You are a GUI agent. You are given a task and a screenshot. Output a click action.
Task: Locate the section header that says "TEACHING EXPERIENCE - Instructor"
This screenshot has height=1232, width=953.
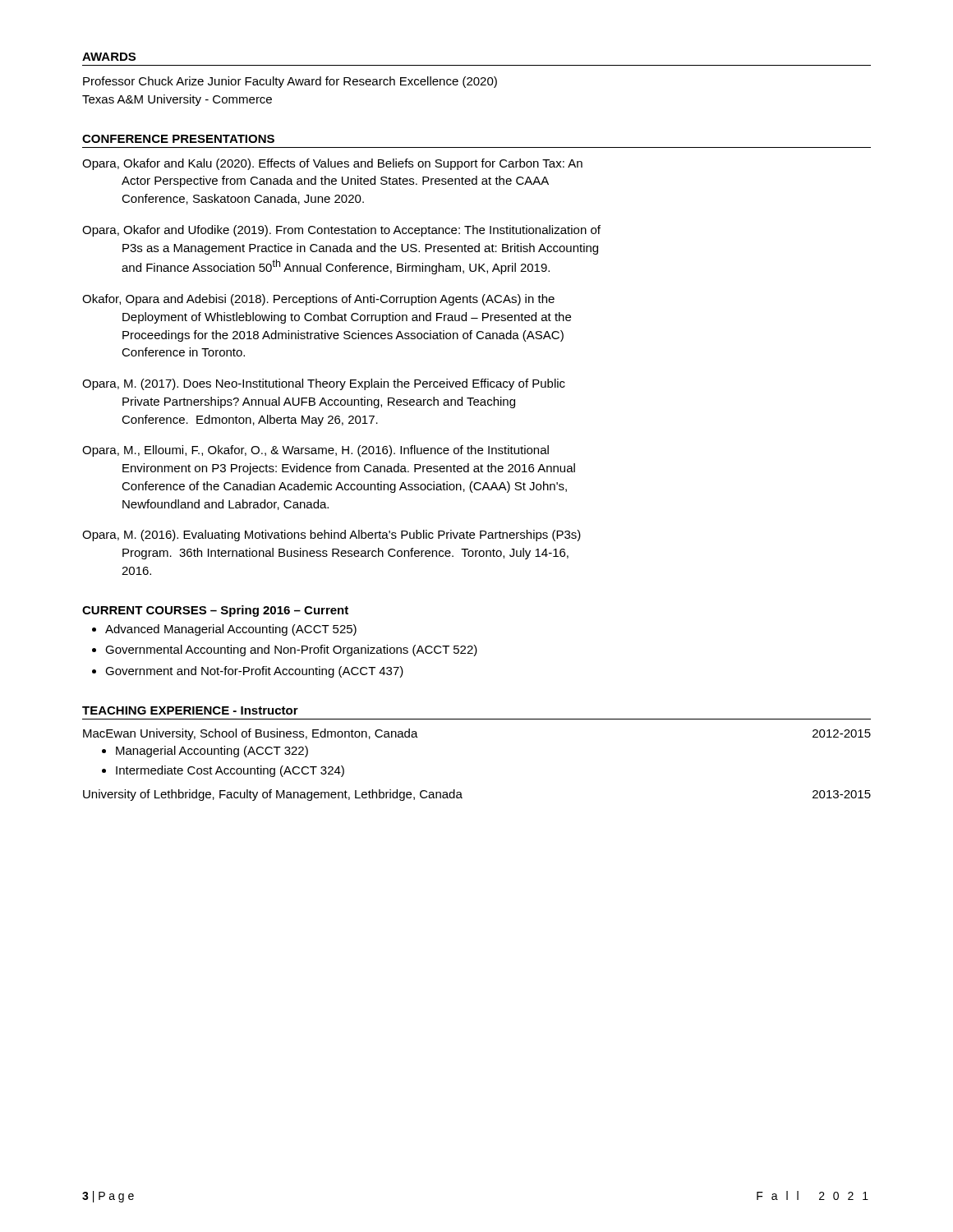click(190, 710)
